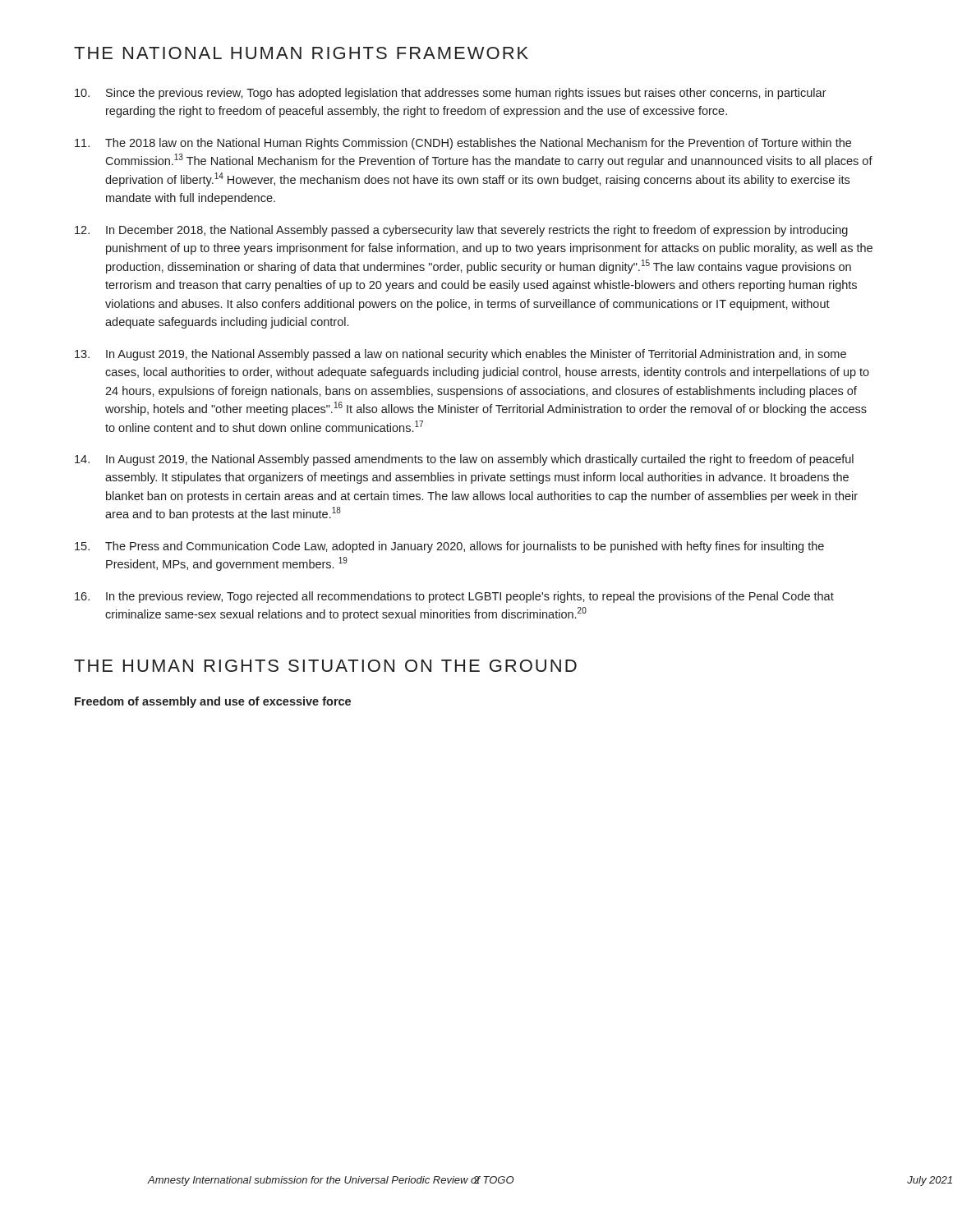Select the element starting "14. In August 2019, the"
The image size is (953, 1232).
point(476,487)
